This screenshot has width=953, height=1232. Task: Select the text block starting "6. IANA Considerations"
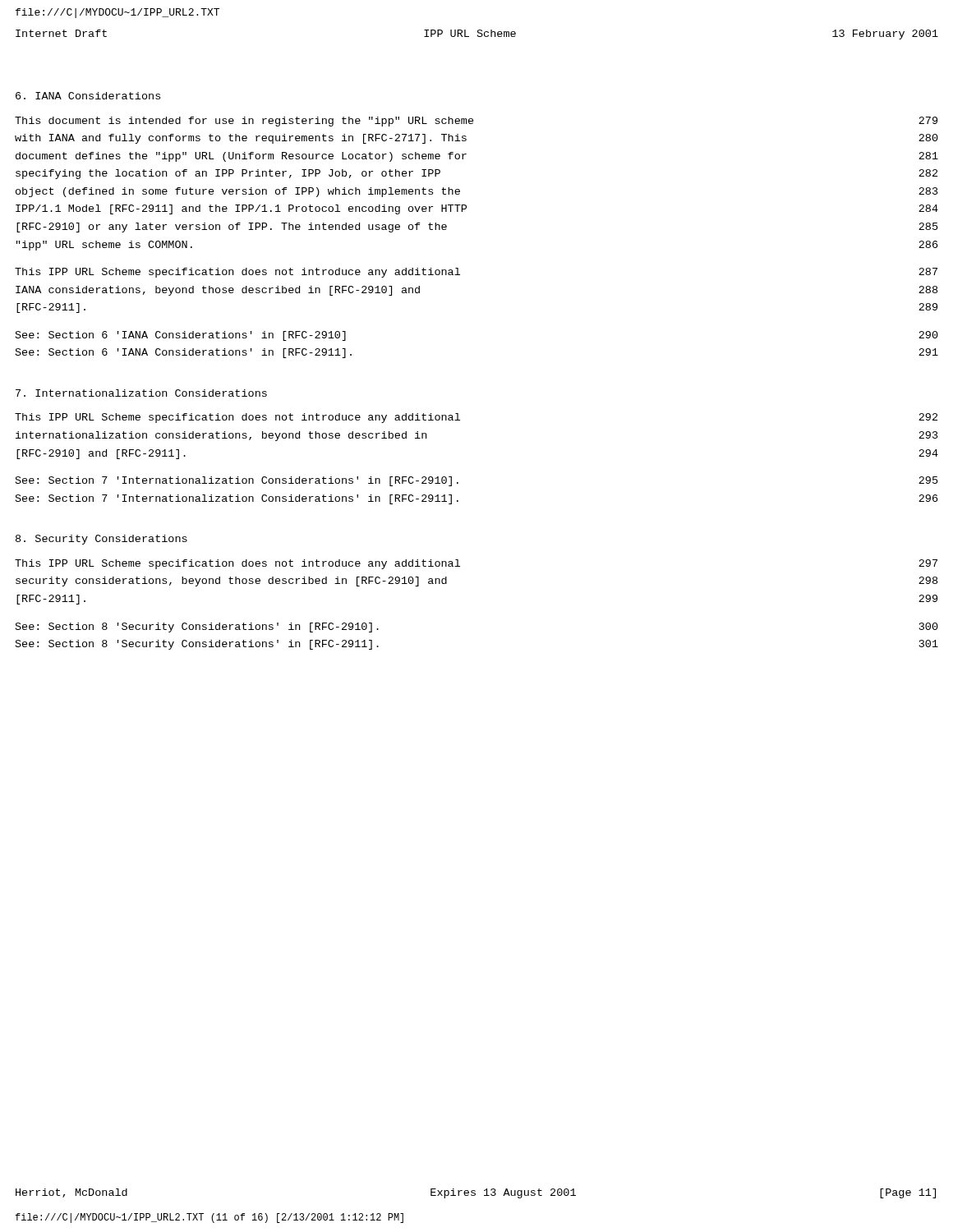(x=88, y=96)
